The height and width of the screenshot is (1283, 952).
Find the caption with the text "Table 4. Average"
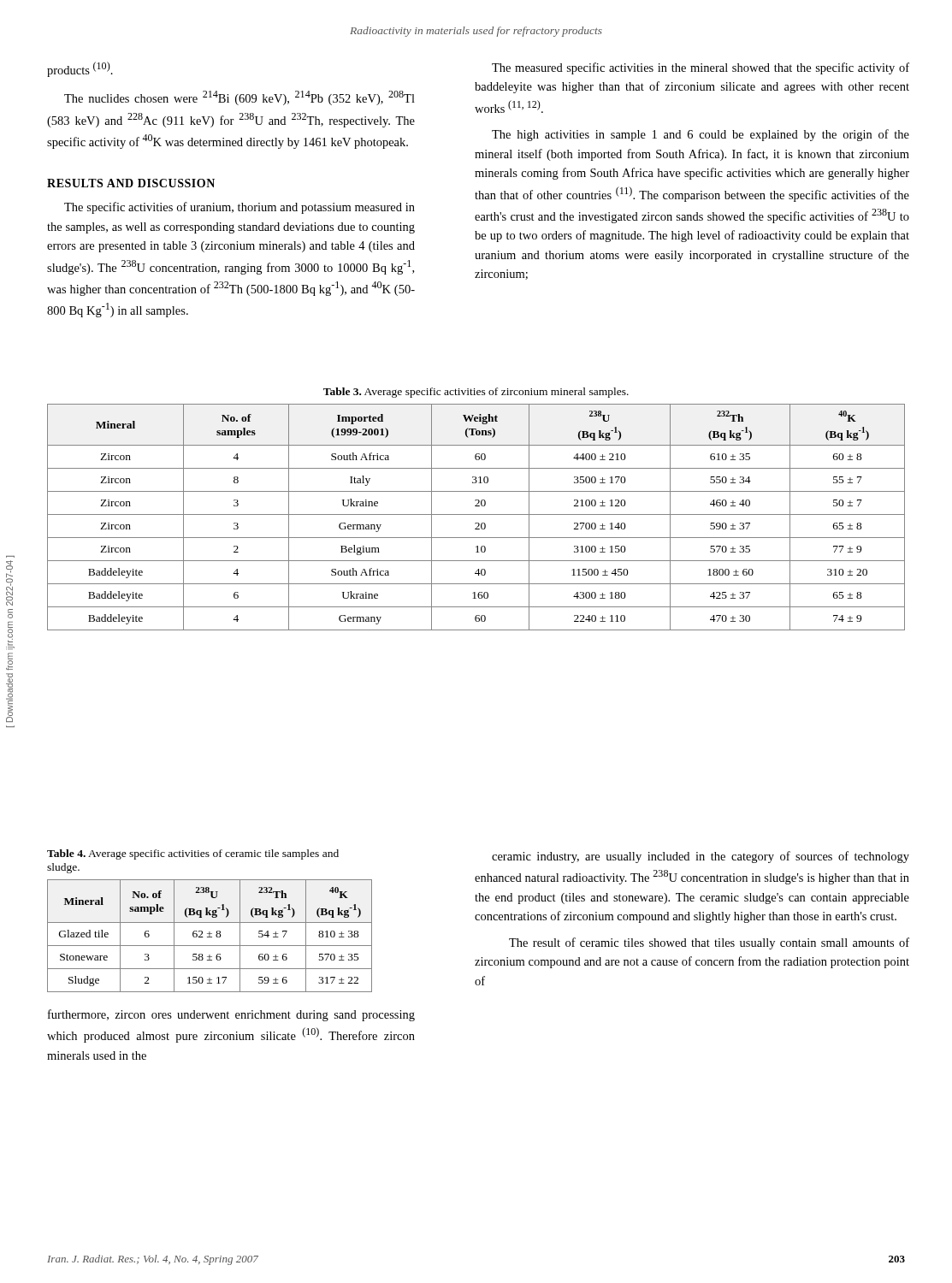click(x=193, y=860)
